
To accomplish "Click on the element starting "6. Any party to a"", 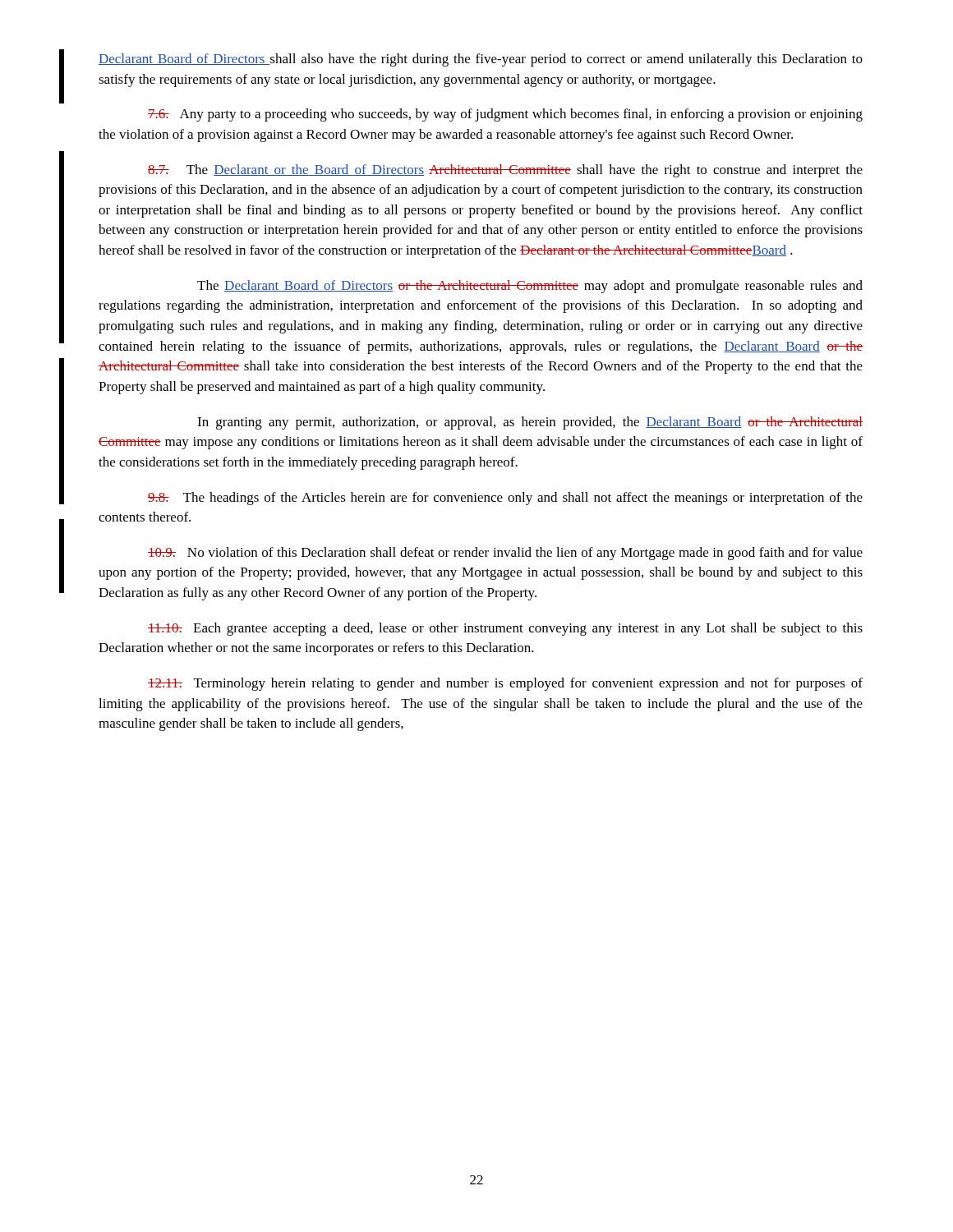I will (481, 124).
